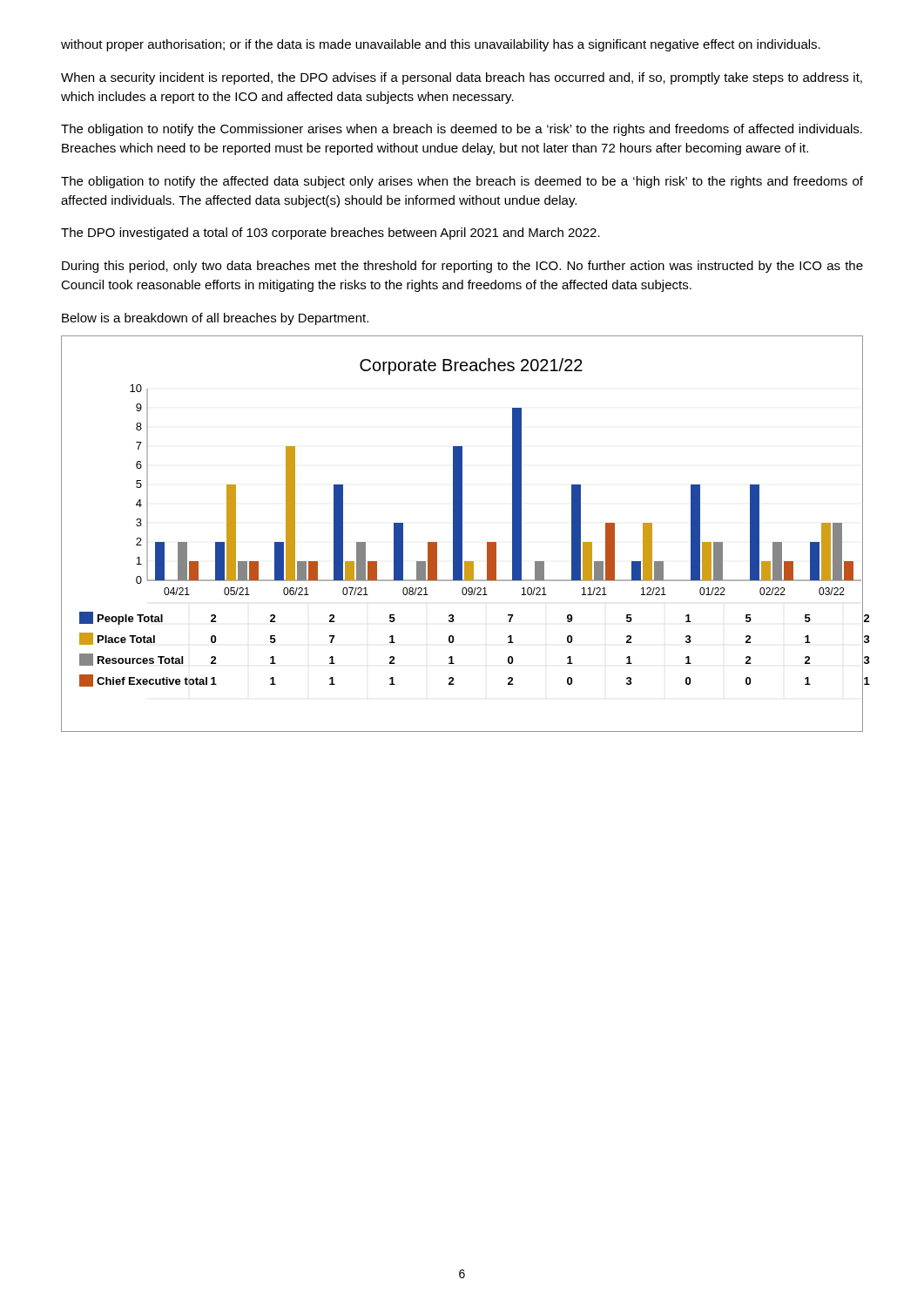Locate the grouped bar chart
The image size is (924, 1307).
point(462,534)
